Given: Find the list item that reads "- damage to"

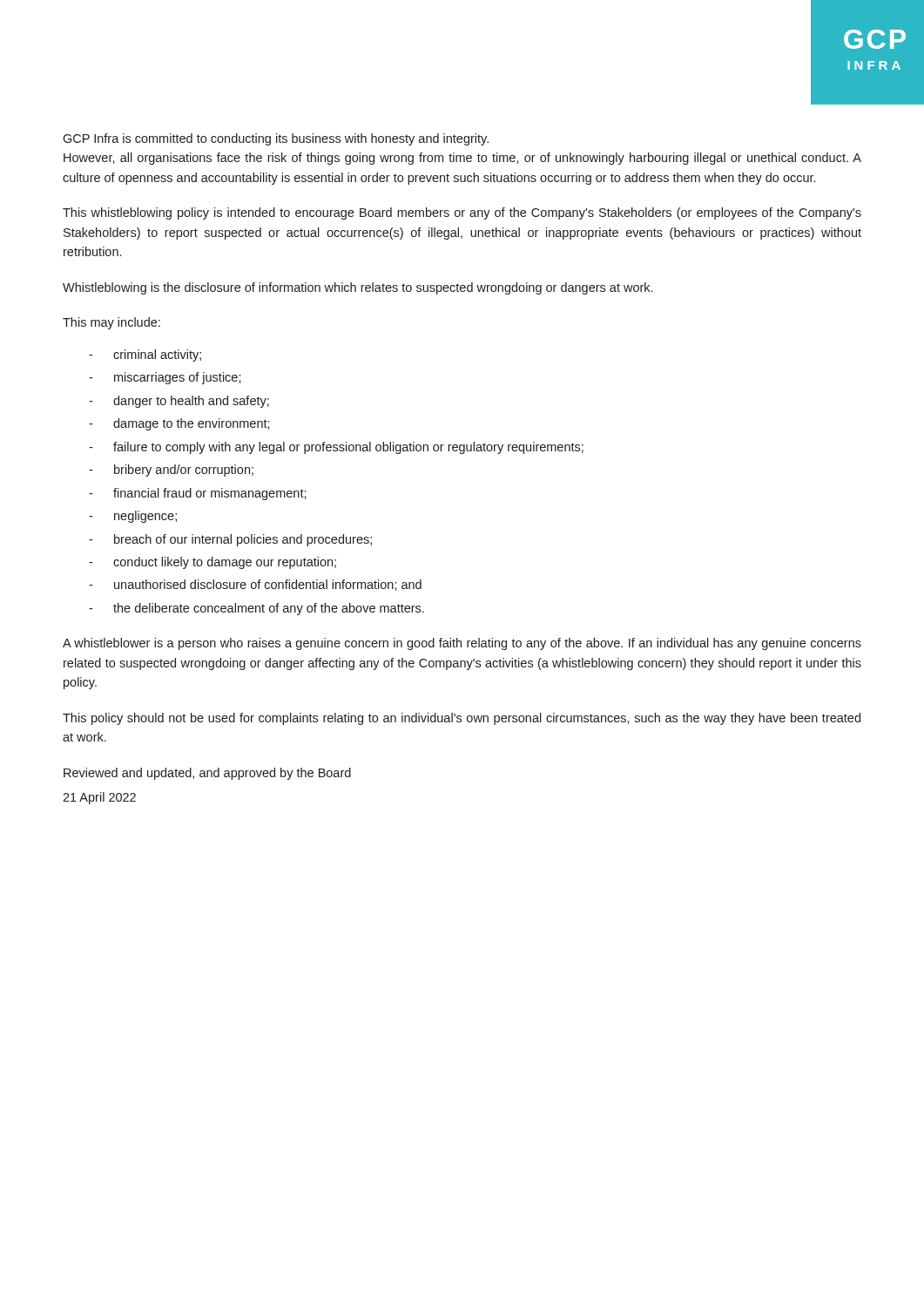Looking at the screenshot, I should pyautogui.click(x=179, y=424).
